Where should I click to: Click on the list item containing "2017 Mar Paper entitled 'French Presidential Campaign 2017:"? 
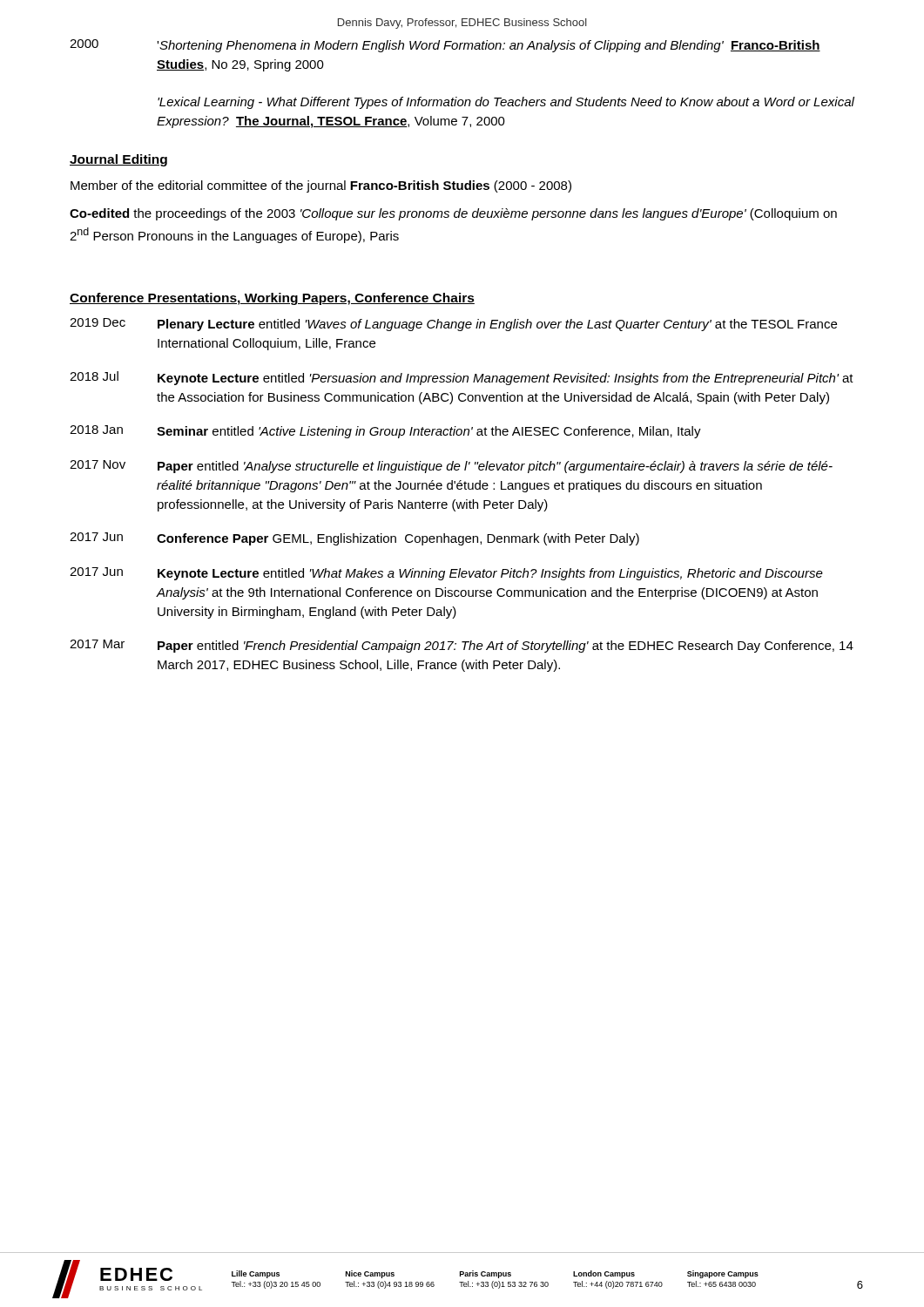[462, 655]
